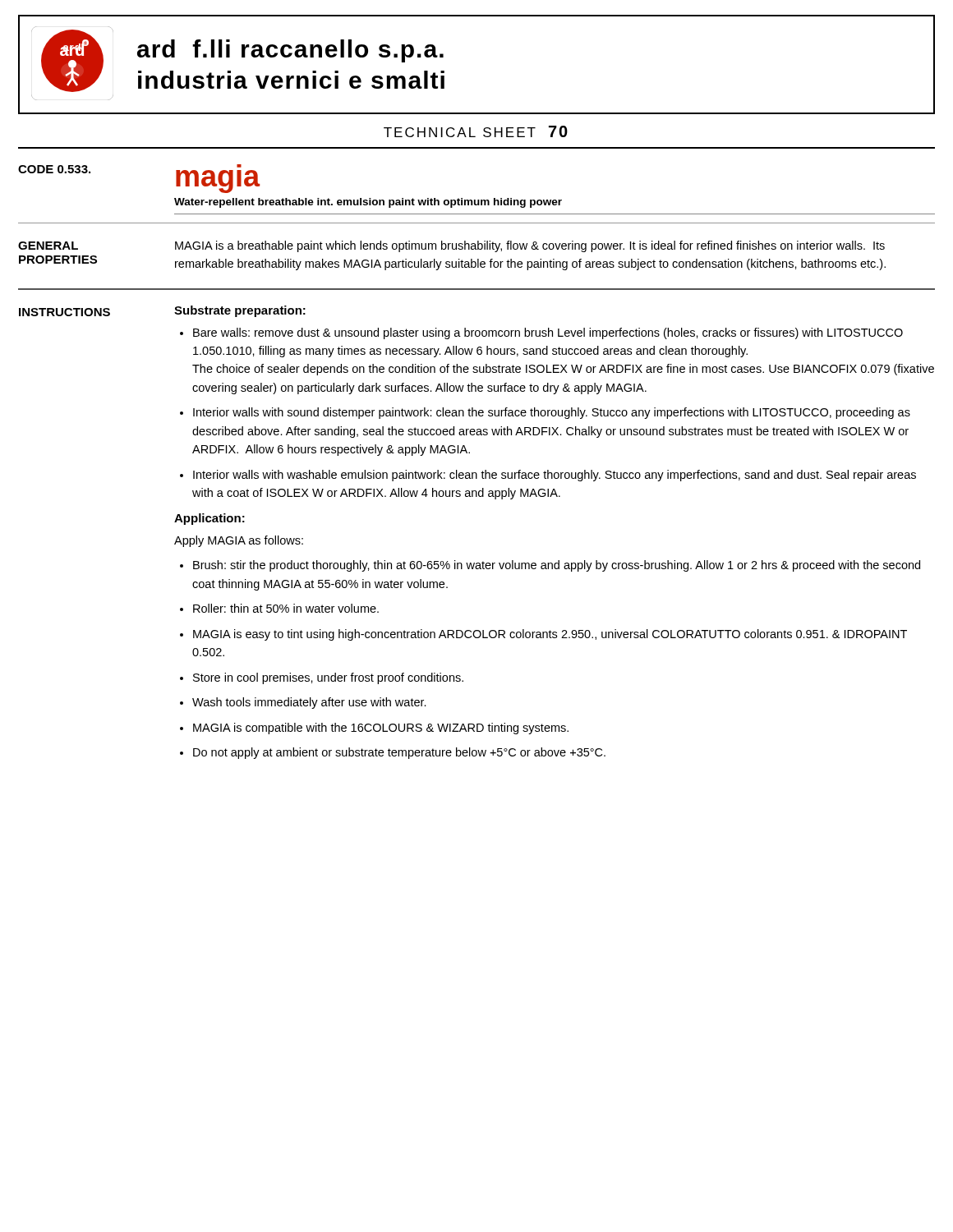Locate the text "CODE 0.533."

[x=55, y=169]
